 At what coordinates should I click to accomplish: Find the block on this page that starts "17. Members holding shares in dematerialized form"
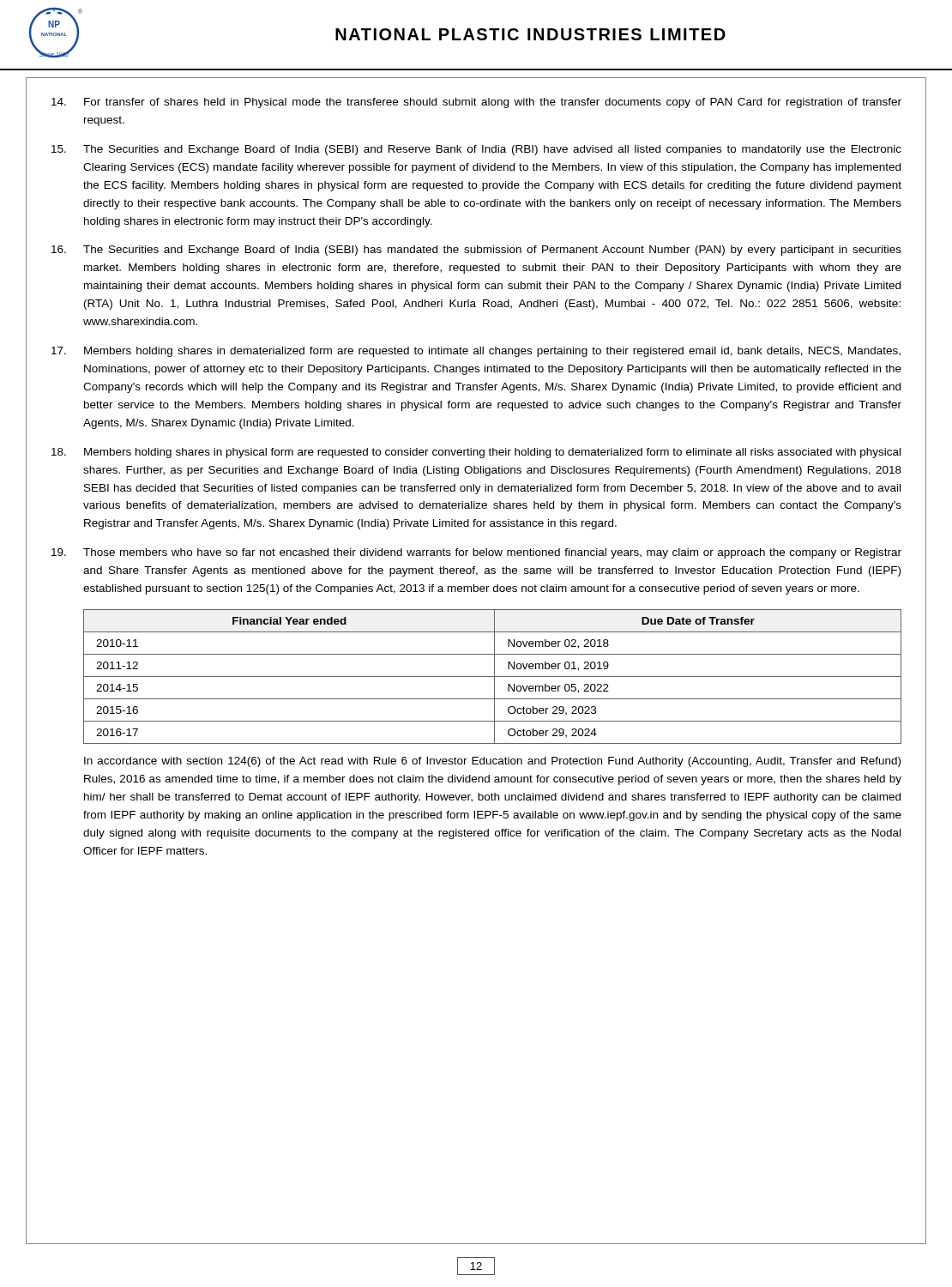(476, 387)
